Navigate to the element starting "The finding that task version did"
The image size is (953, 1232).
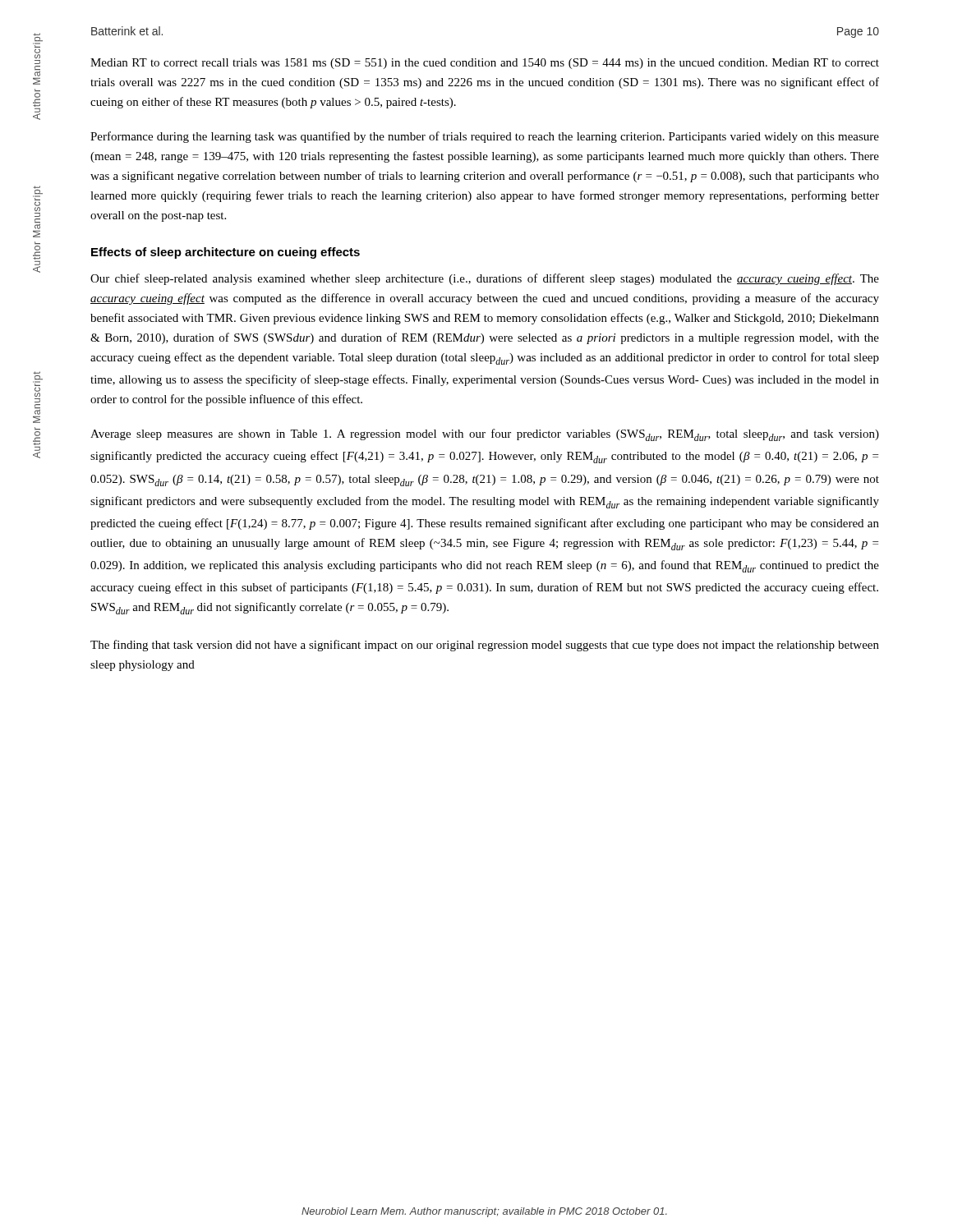485,654
